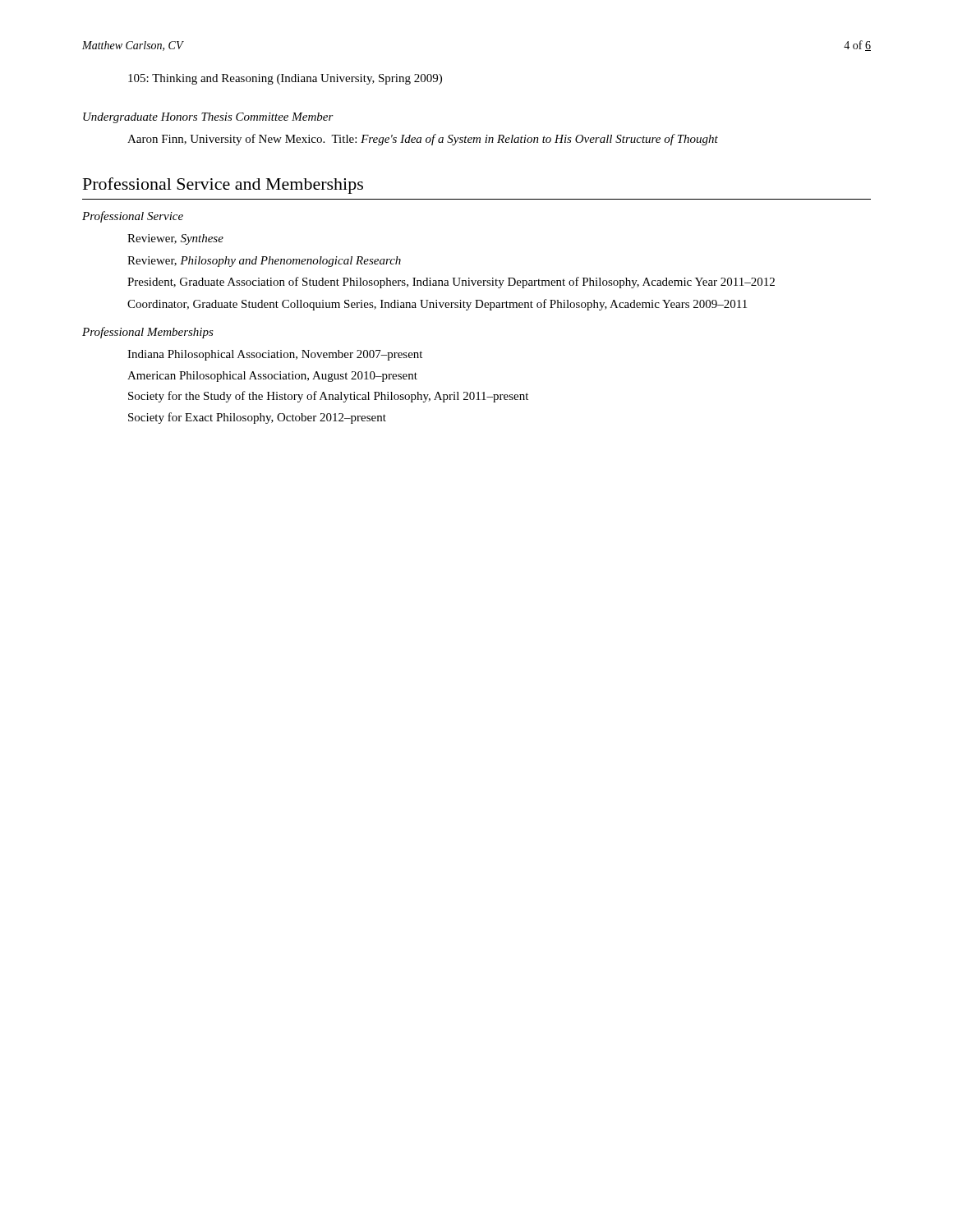The height and width of the screenshot is (1232, 953).
Task: Point to the block beginning "105: Thinking and Reasoning (Indiana"
Action: (285, 78)
